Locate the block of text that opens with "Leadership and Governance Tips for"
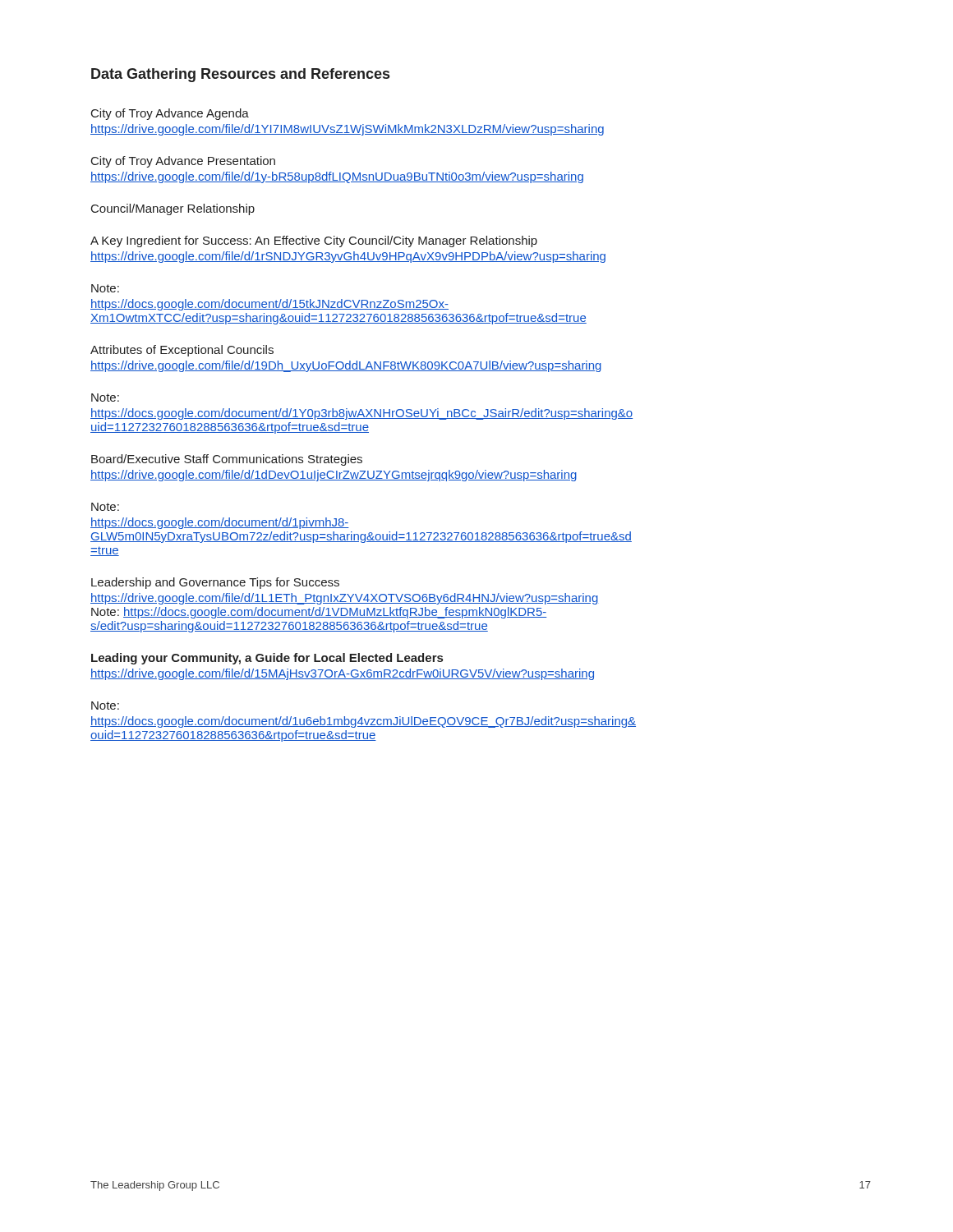The image size is (953, 1232). [x=481, y=604]
